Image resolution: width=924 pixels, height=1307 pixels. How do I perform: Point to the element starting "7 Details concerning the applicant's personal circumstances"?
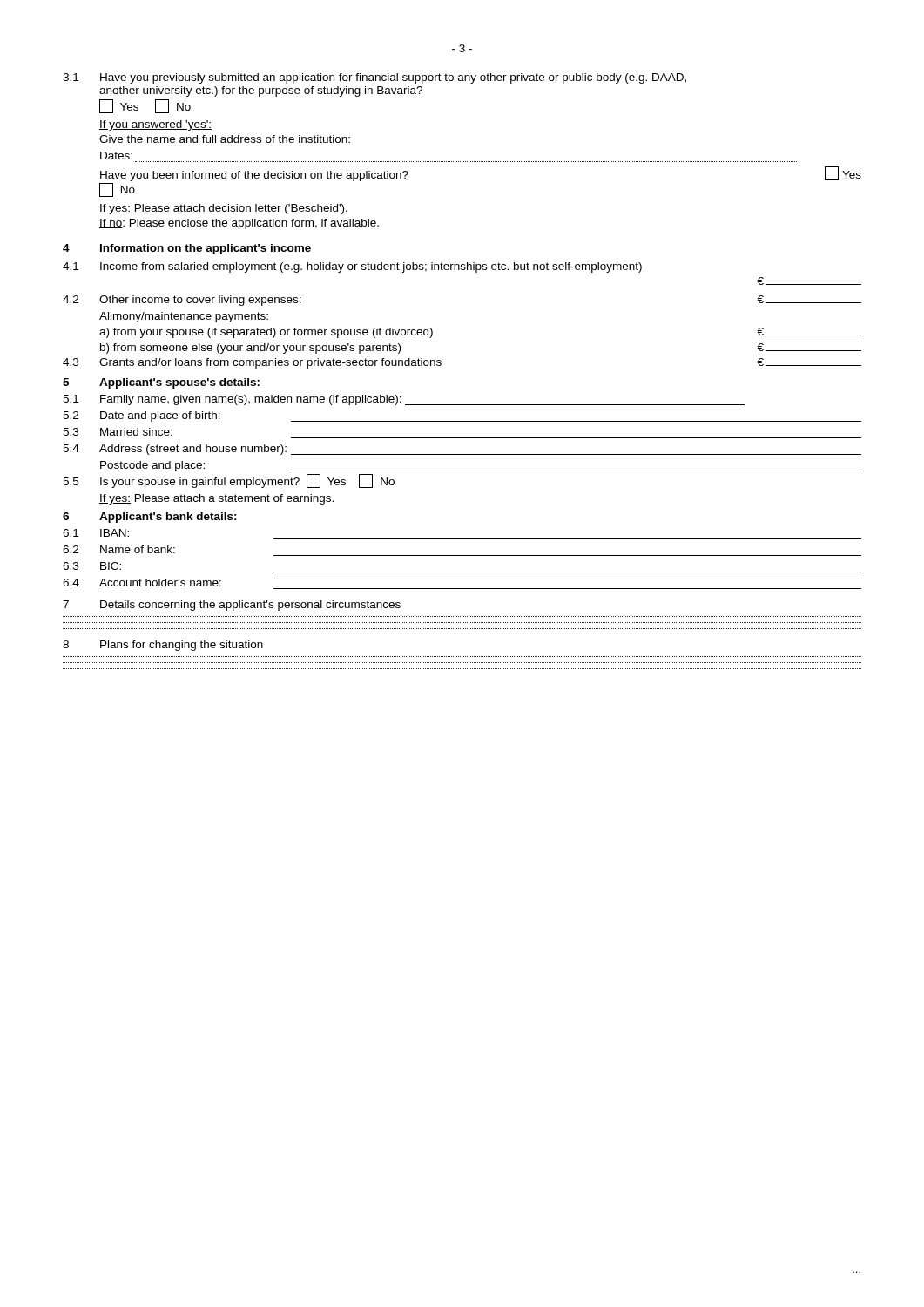(232, 606)
